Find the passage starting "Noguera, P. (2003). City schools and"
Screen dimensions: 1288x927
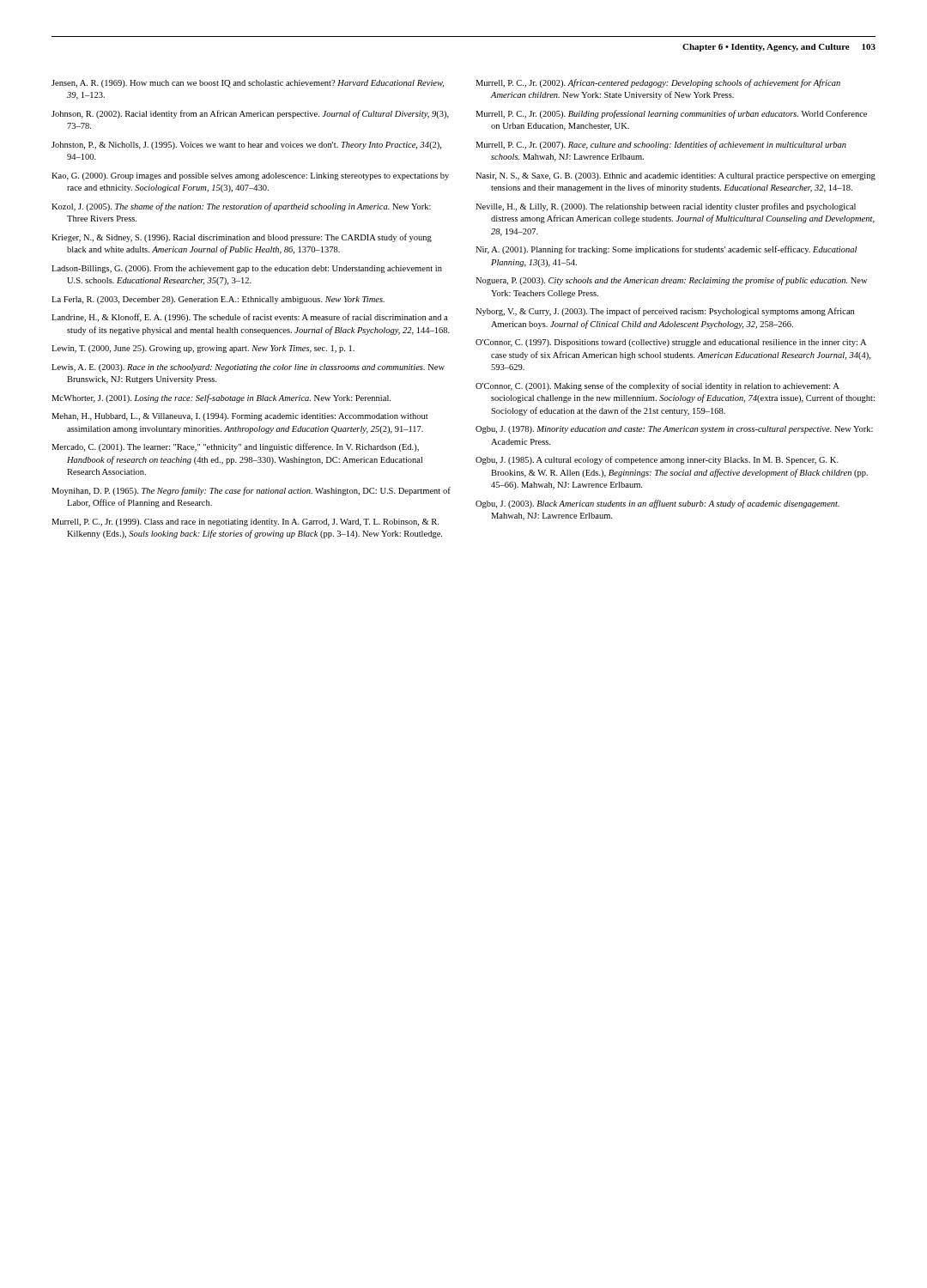671,287
